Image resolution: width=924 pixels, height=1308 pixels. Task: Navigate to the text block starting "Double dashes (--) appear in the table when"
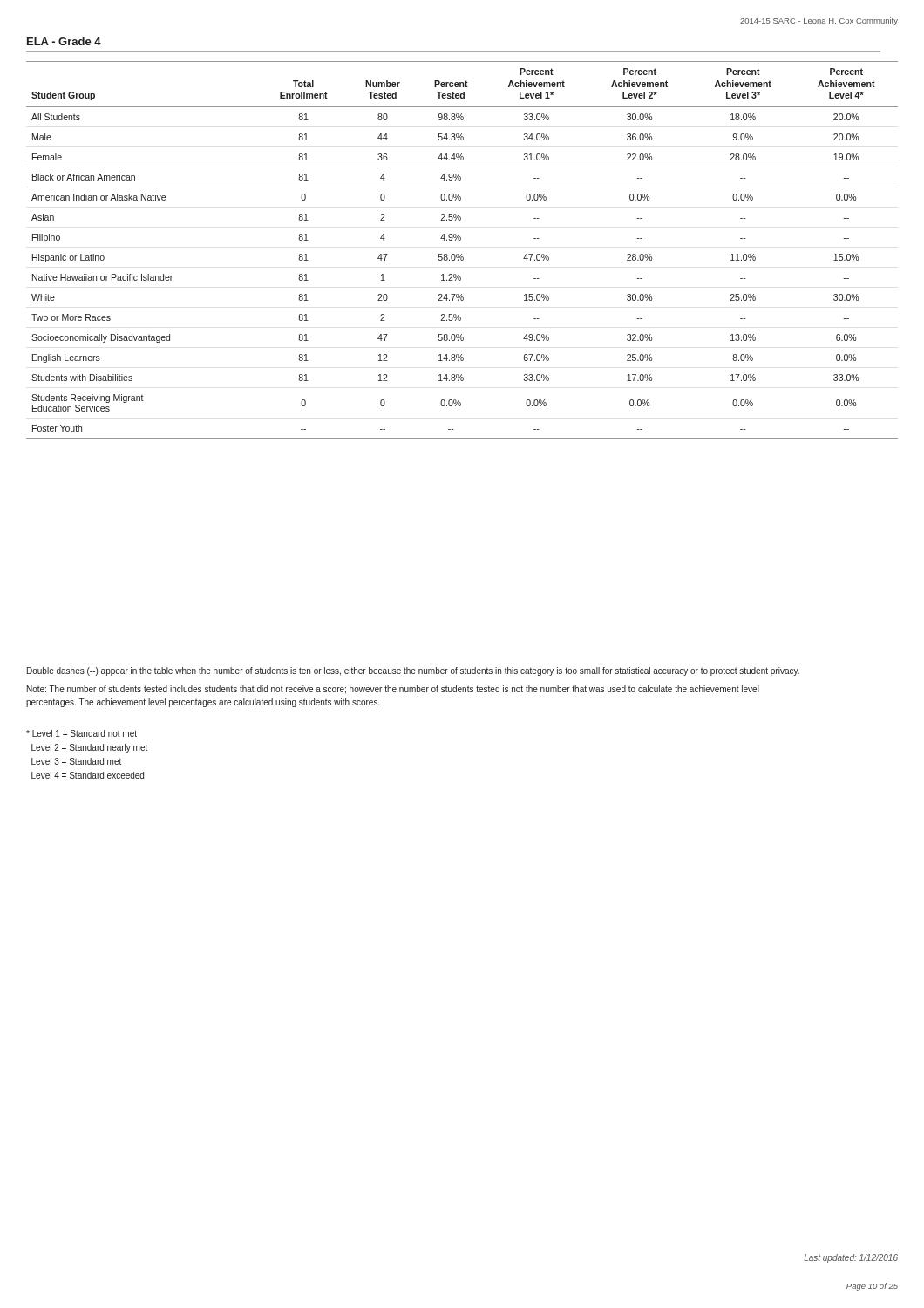pyautogui.click(x=418, y=687)
